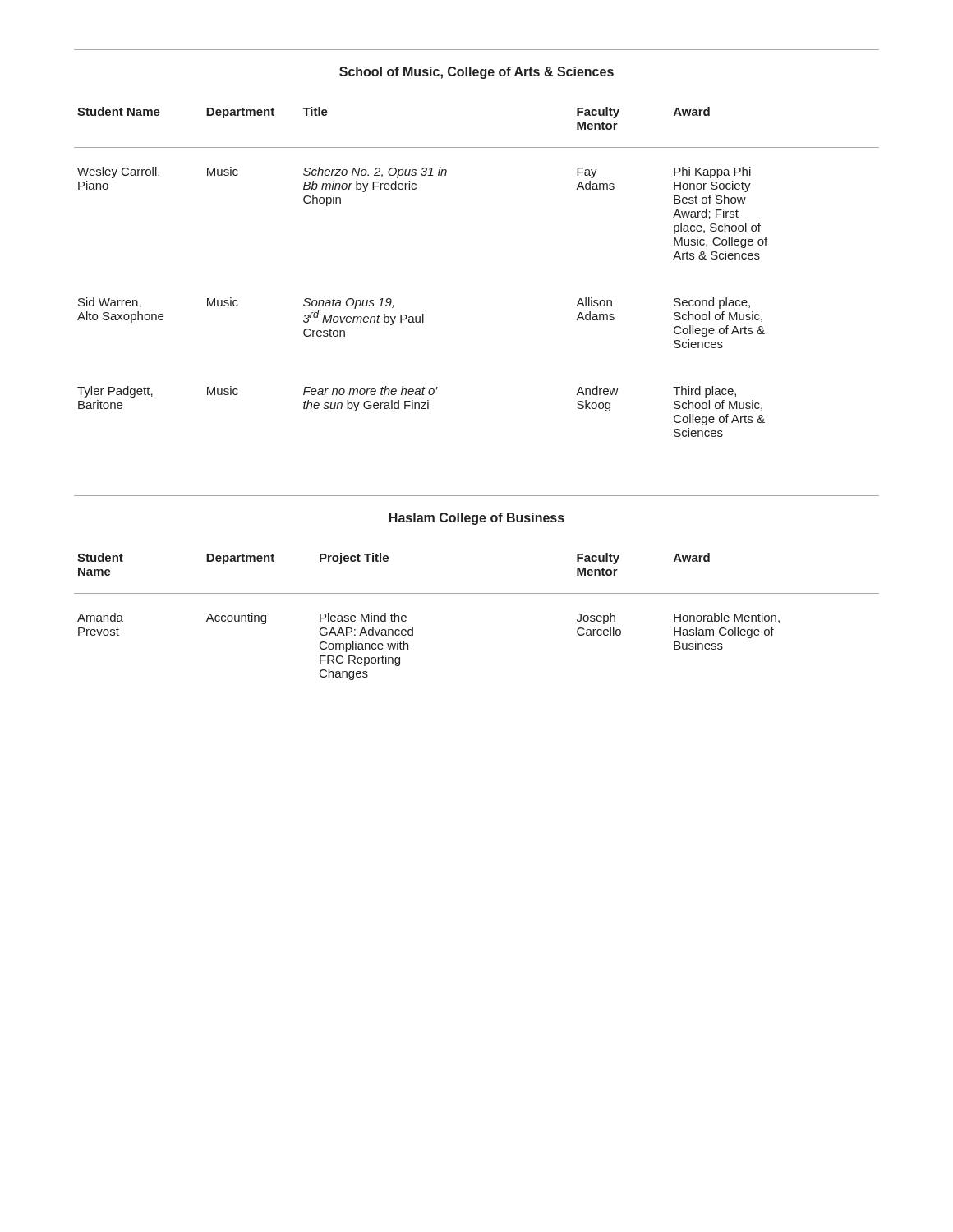Click on the block starting "Haslam College of Business"
The width and height of the screenshot is (953, 1232).
(x=476, y=518)
